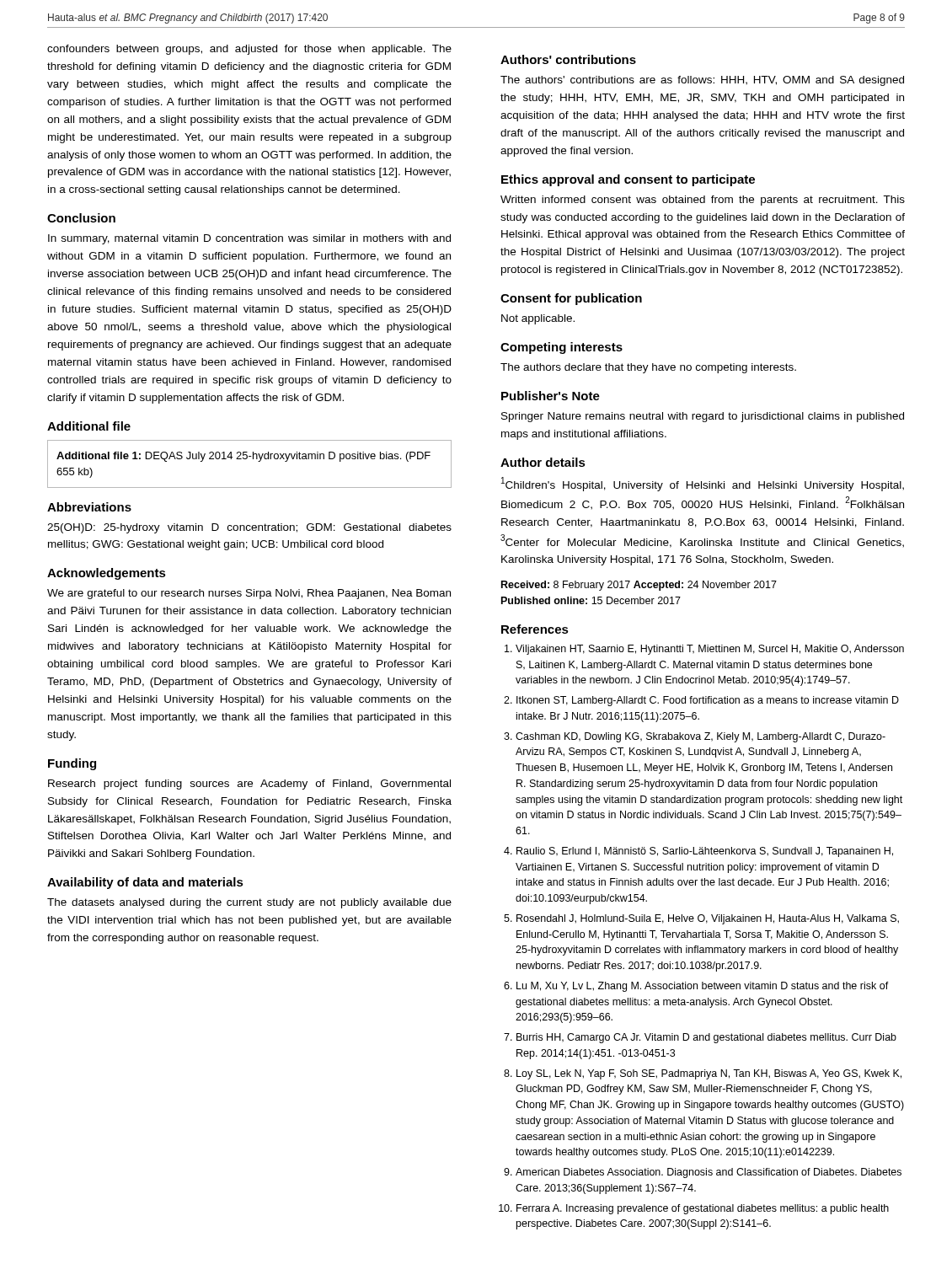The image size is (952, 1264).
Task: Find the block on this page that starts "Written informed consent was obtained from the"
Action: 703,235
